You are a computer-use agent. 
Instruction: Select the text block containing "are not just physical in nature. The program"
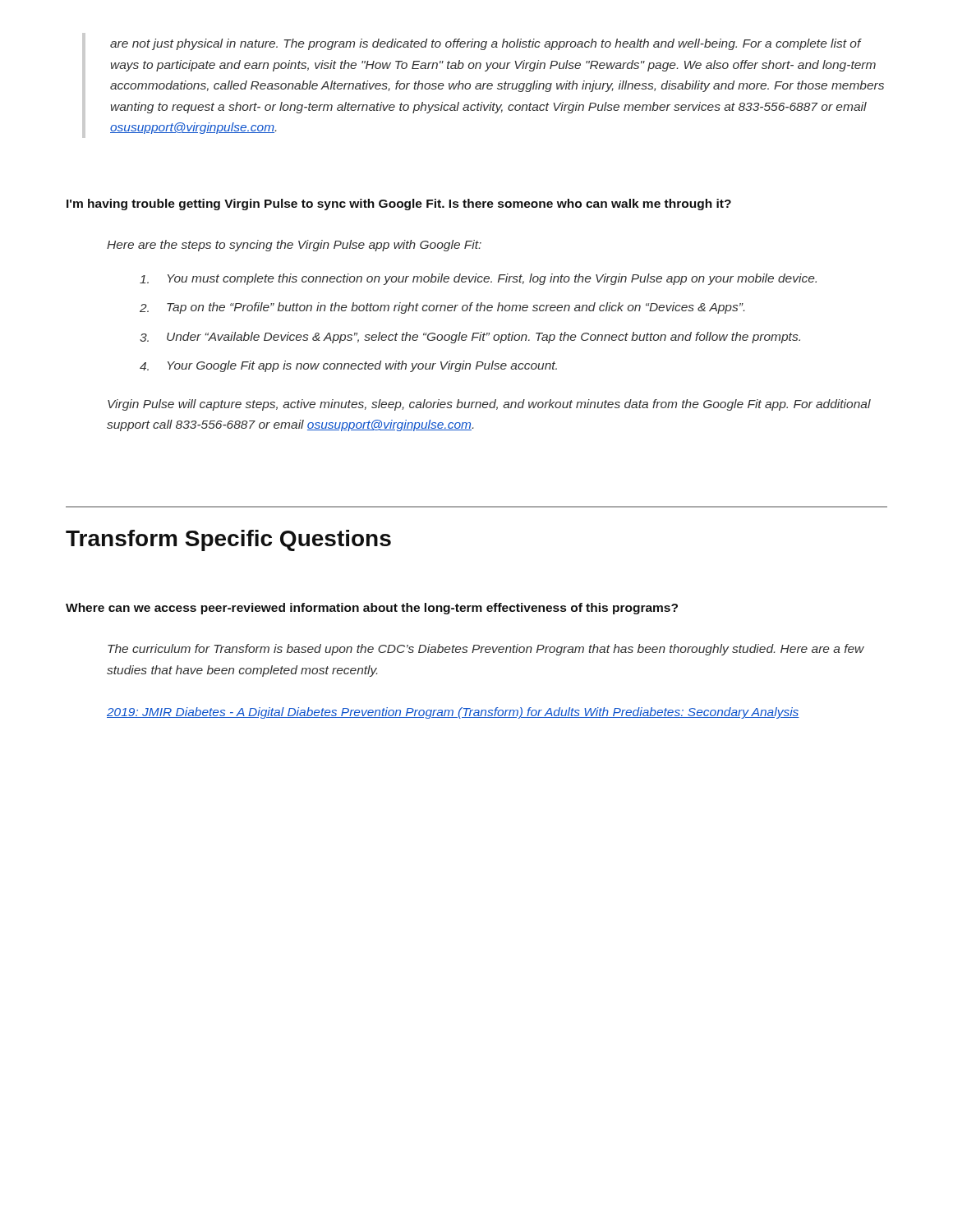click(499, 85)
